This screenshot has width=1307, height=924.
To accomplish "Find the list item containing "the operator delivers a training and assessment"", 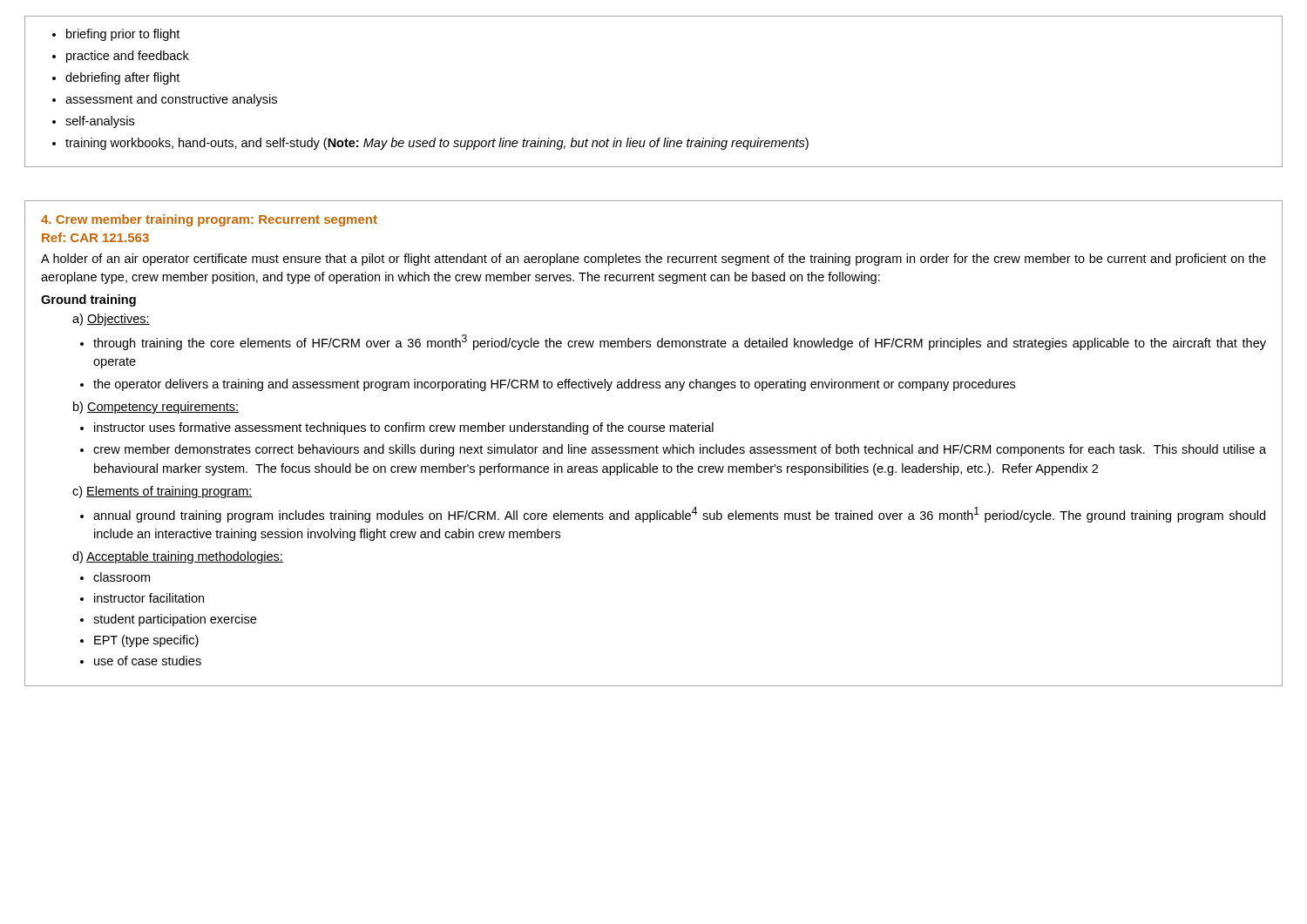I will coord(554,384).
